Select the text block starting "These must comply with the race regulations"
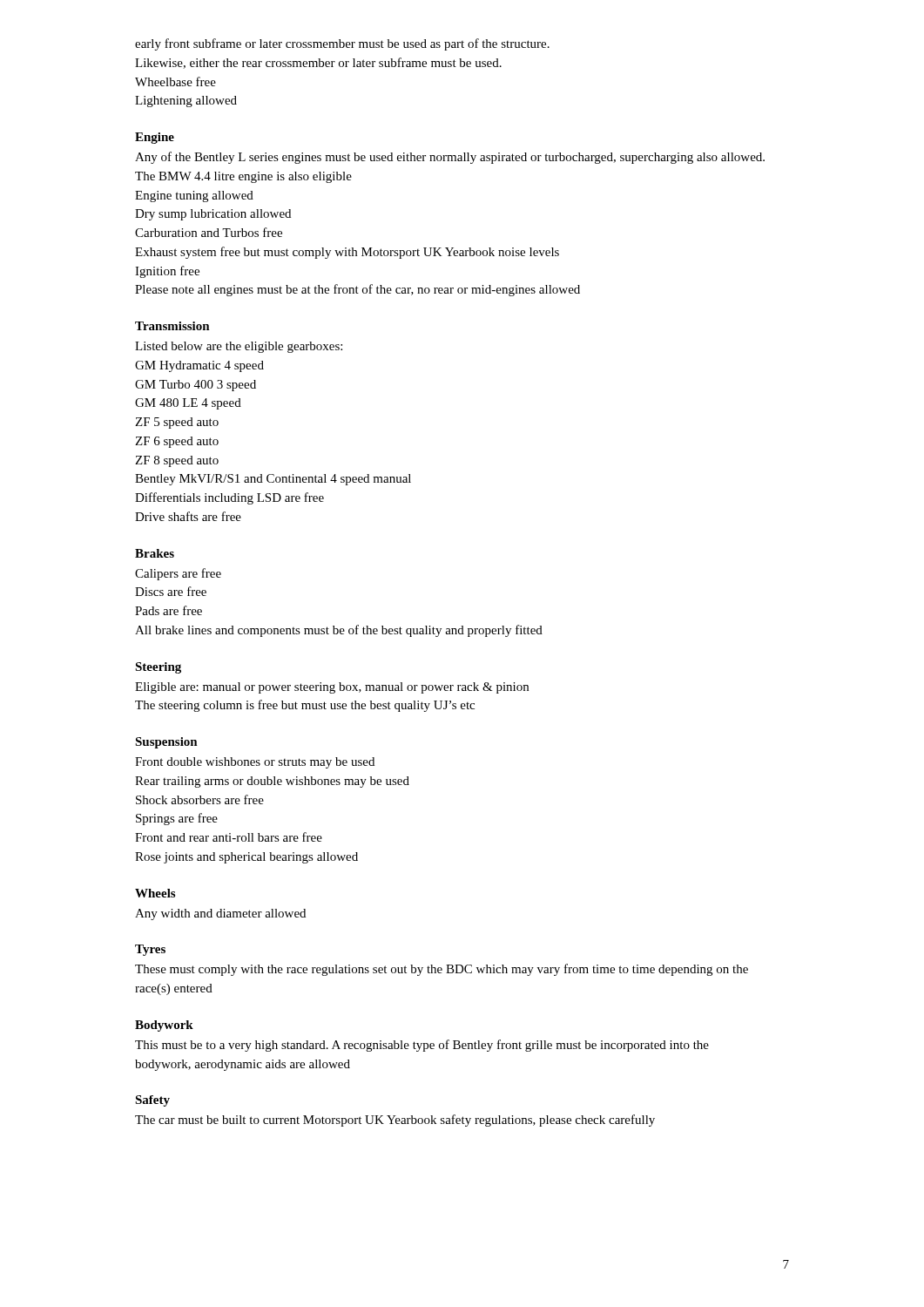Viewport: 924px width, 1307px height. [x=442, y=979]
